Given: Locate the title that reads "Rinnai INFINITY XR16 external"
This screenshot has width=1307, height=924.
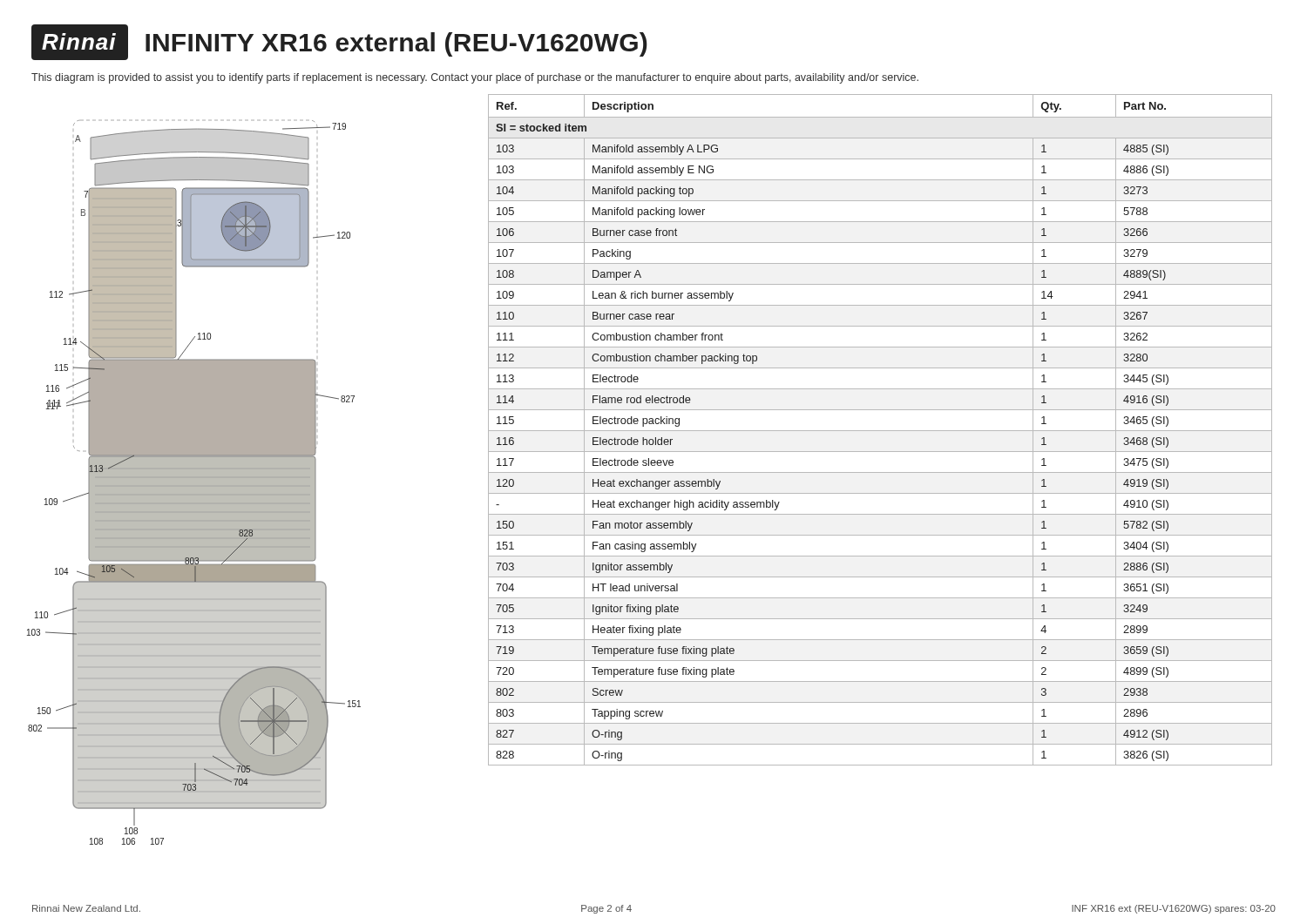Looking at the screenshot, I should 340,42.
